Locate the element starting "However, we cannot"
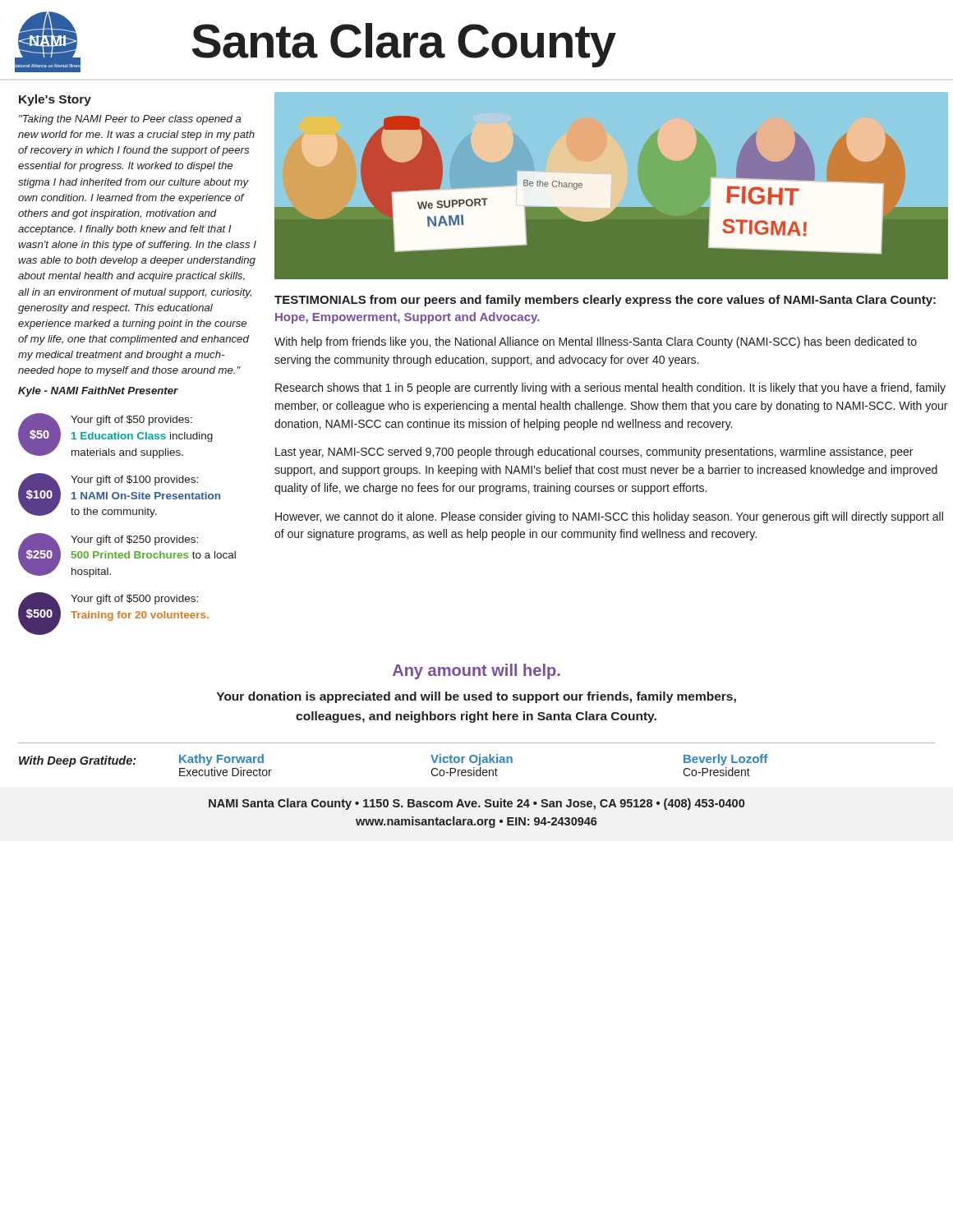This screenshot has width=953, height=1232. 609,525
